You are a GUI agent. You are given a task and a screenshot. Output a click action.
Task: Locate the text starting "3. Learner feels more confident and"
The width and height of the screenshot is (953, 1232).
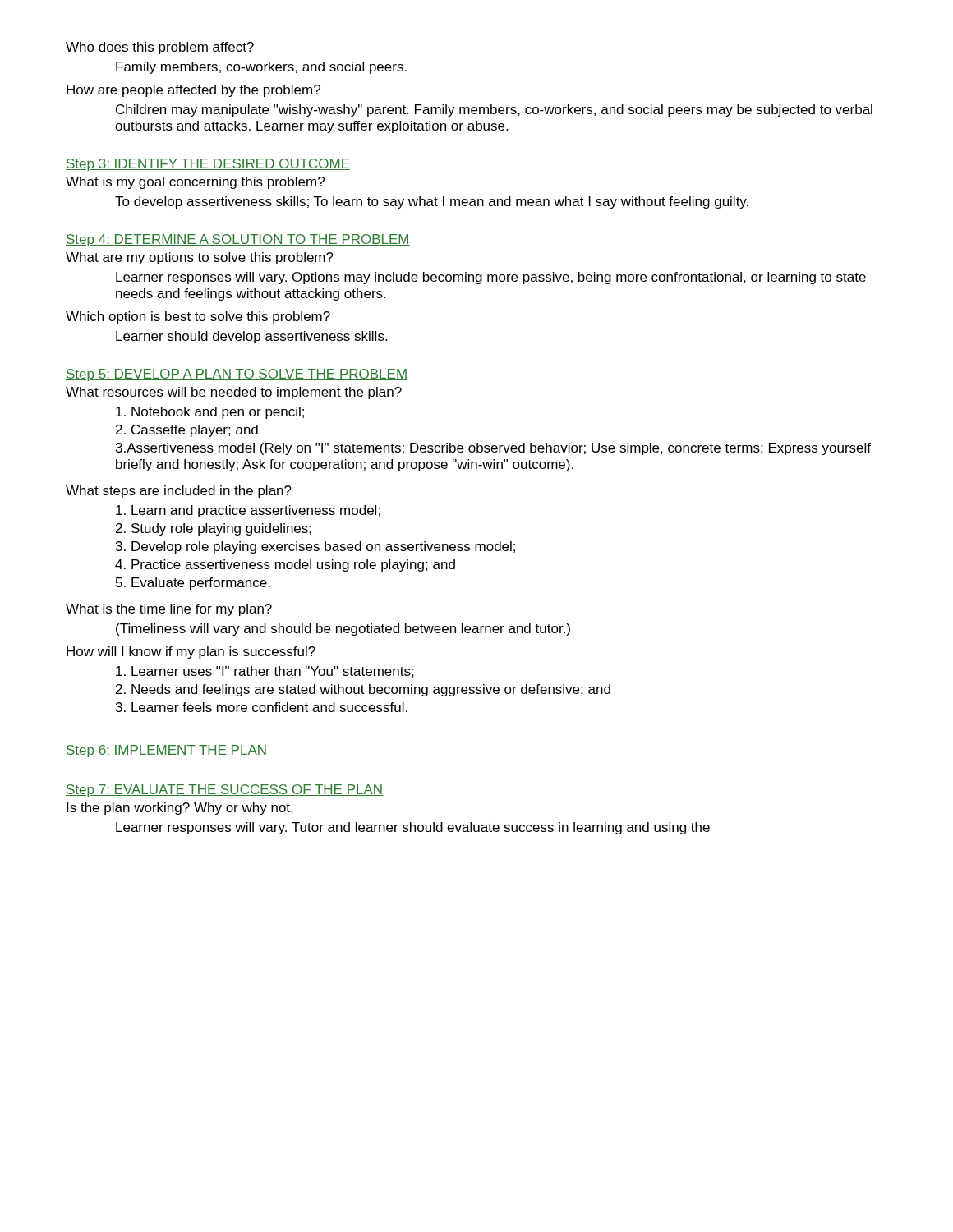pos(262,708)
